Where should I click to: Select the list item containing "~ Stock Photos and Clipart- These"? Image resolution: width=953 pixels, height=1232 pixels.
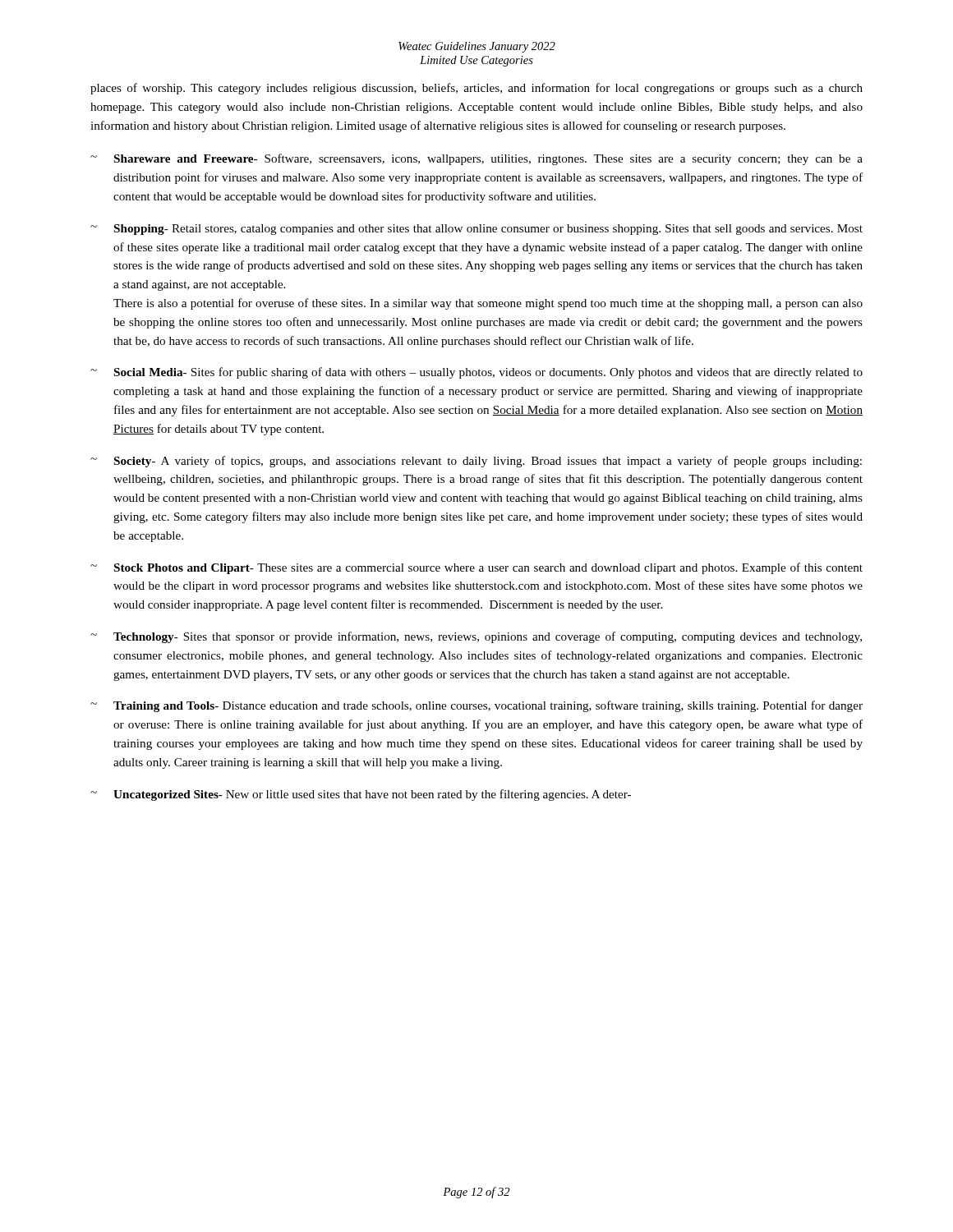(x=476, y=586)
